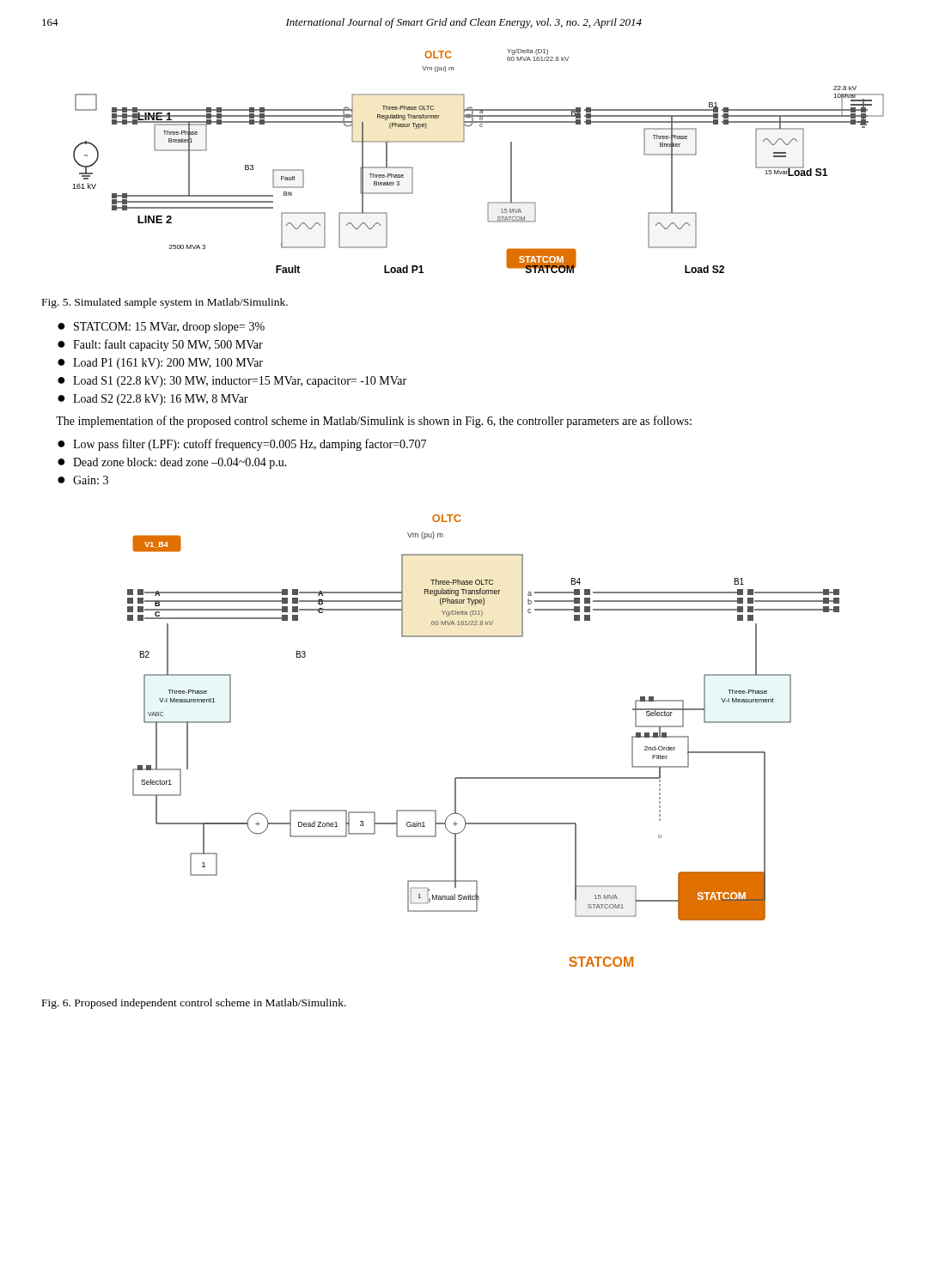Select the list item that reads "● Load S1 (22.8 kV): 30 MW, inductor=15"
The image size is (945, 1288).
point(232,380)
